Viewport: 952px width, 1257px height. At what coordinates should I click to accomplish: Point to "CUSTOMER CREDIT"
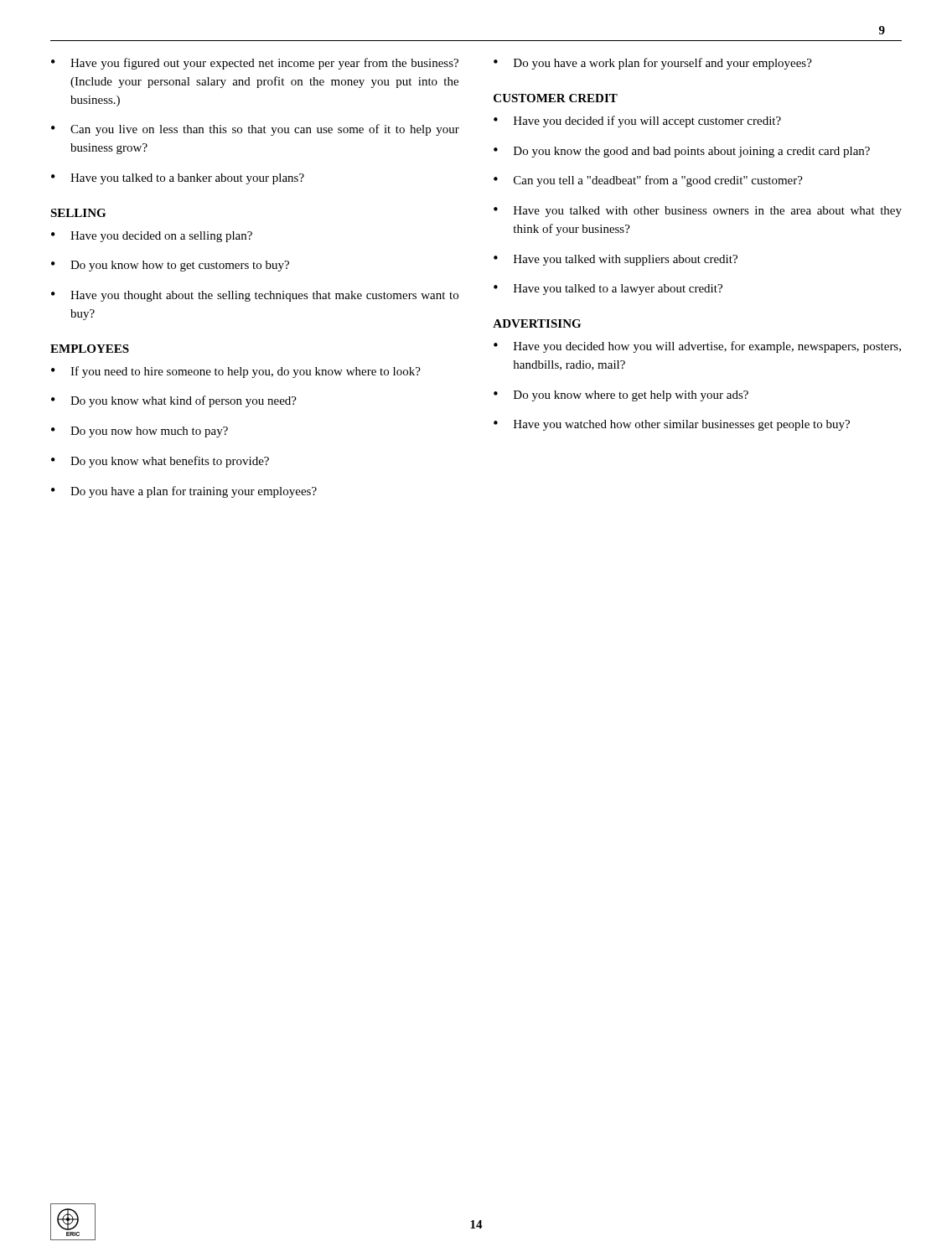tap(555, 98)
